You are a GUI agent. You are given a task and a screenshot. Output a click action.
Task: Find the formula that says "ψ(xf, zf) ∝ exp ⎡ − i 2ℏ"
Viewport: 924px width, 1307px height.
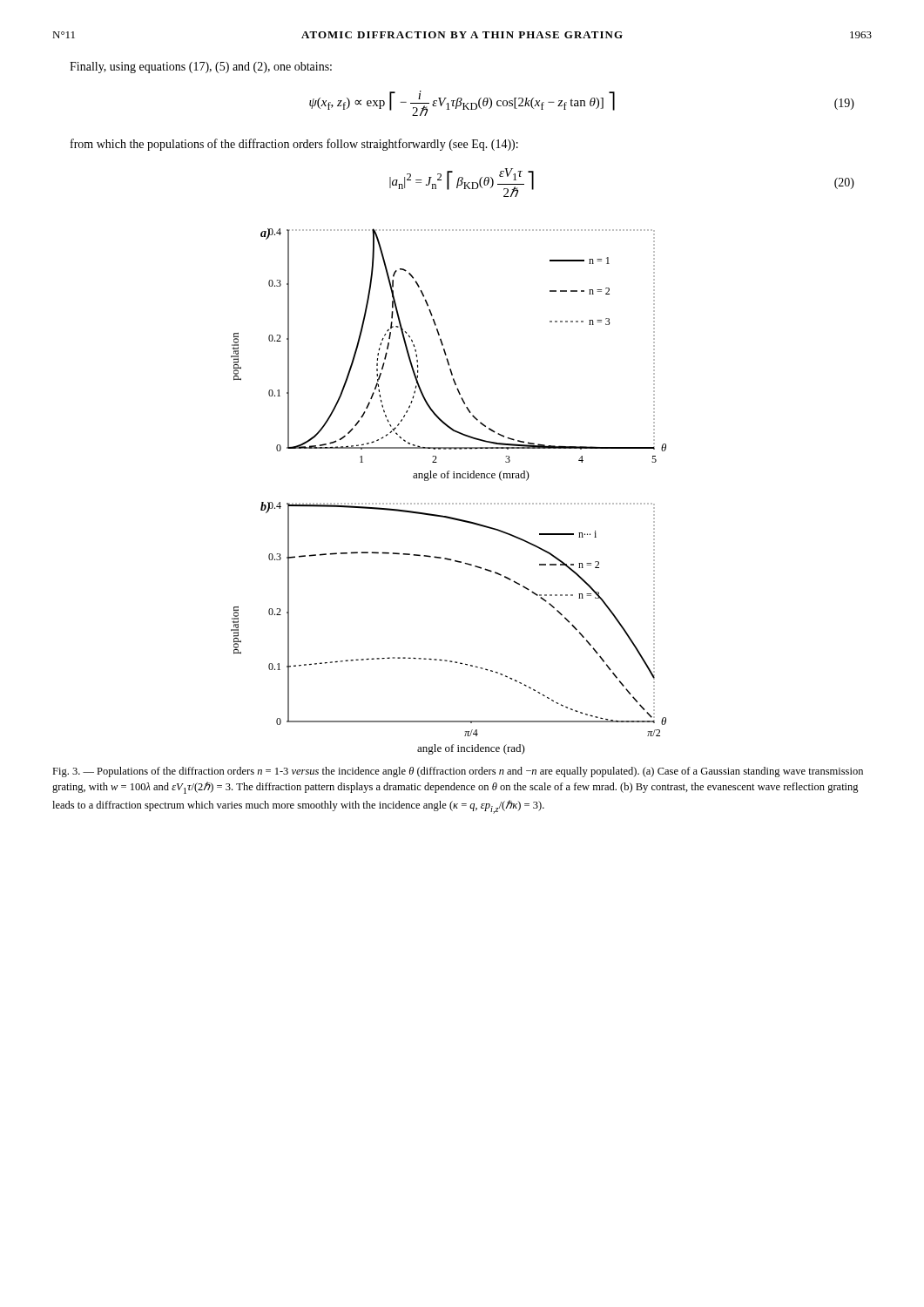(582, 104)
